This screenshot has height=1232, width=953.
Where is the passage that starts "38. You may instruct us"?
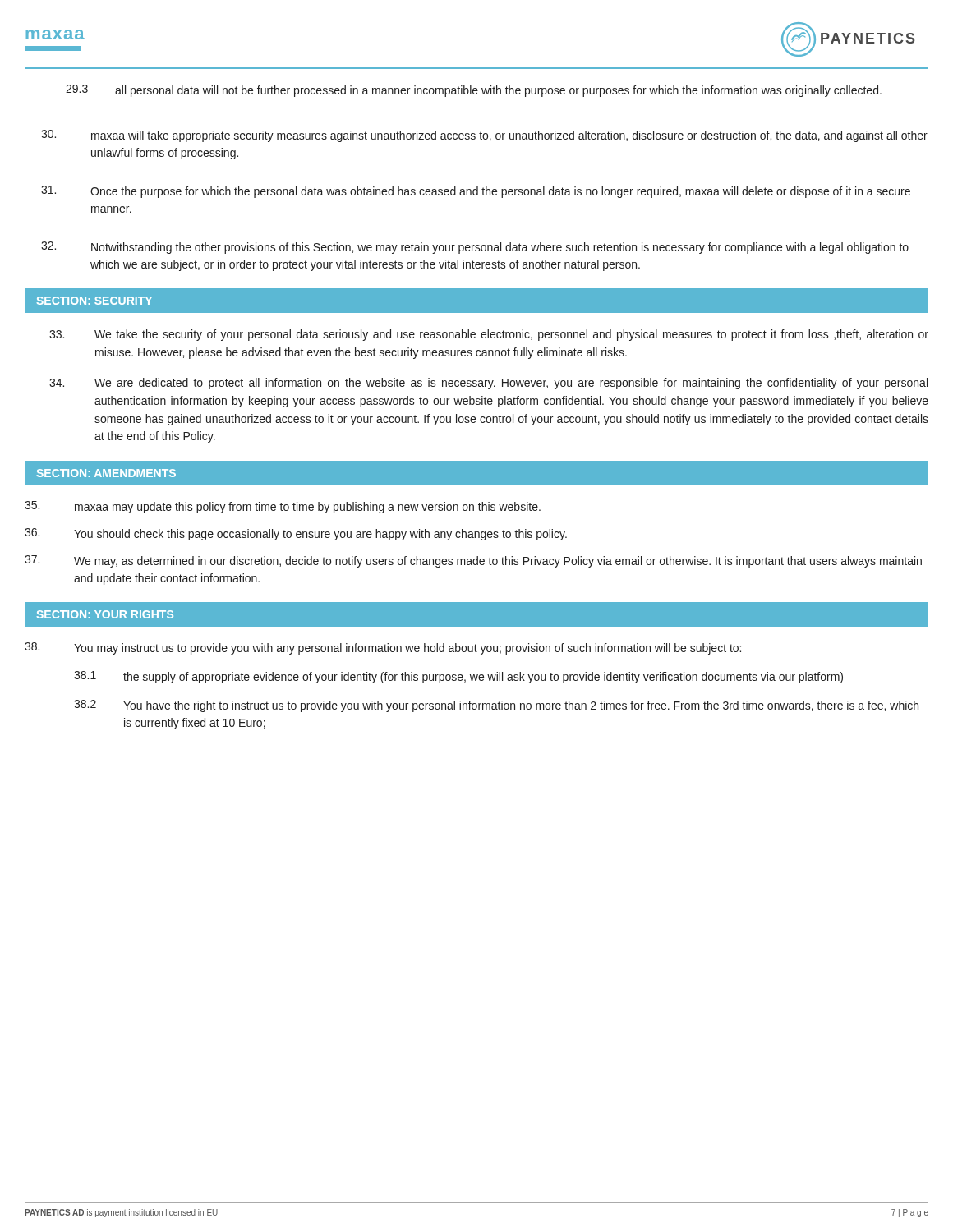tap(476, 649)
